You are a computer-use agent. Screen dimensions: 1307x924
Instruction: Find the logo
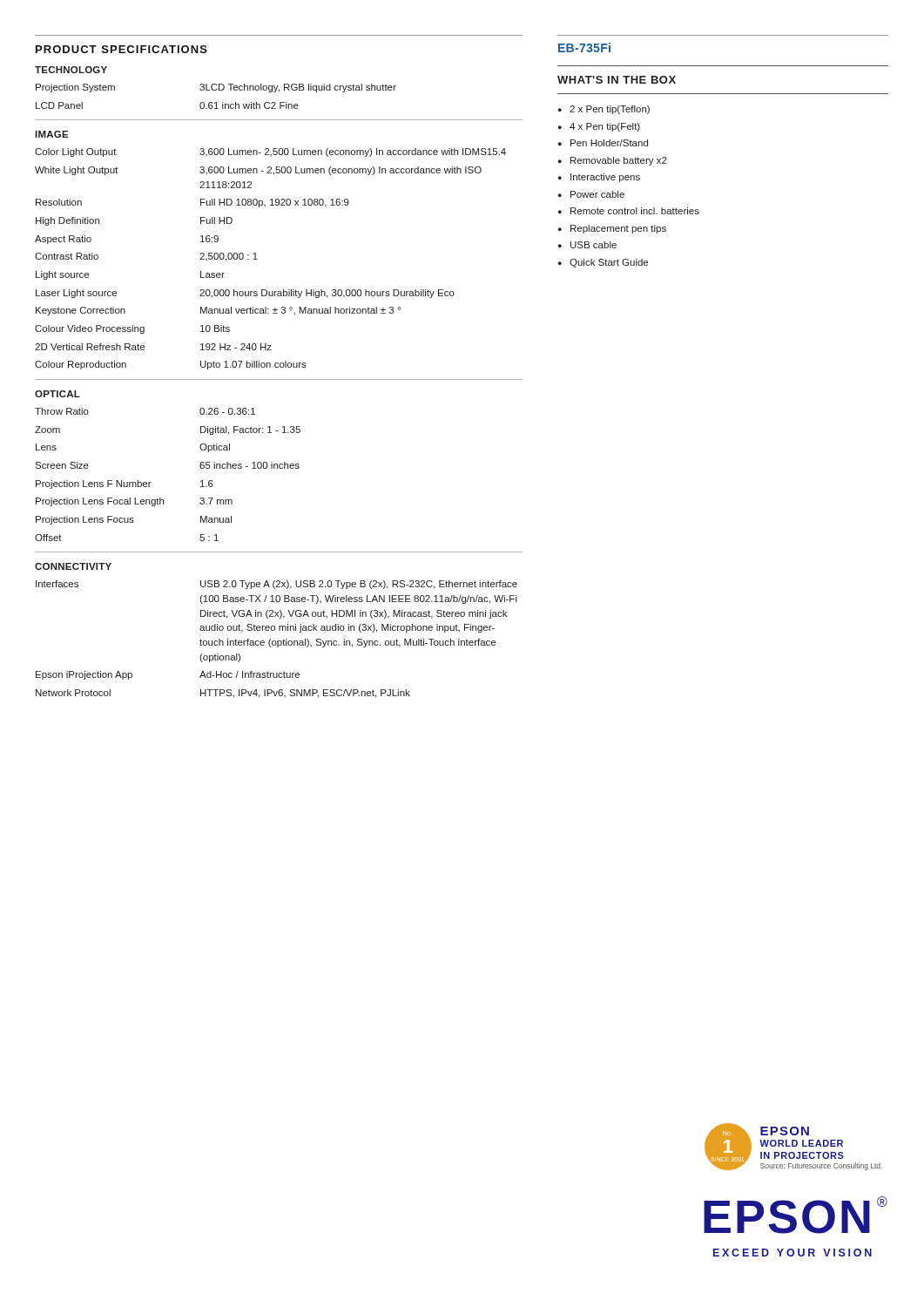point(793,1191)
